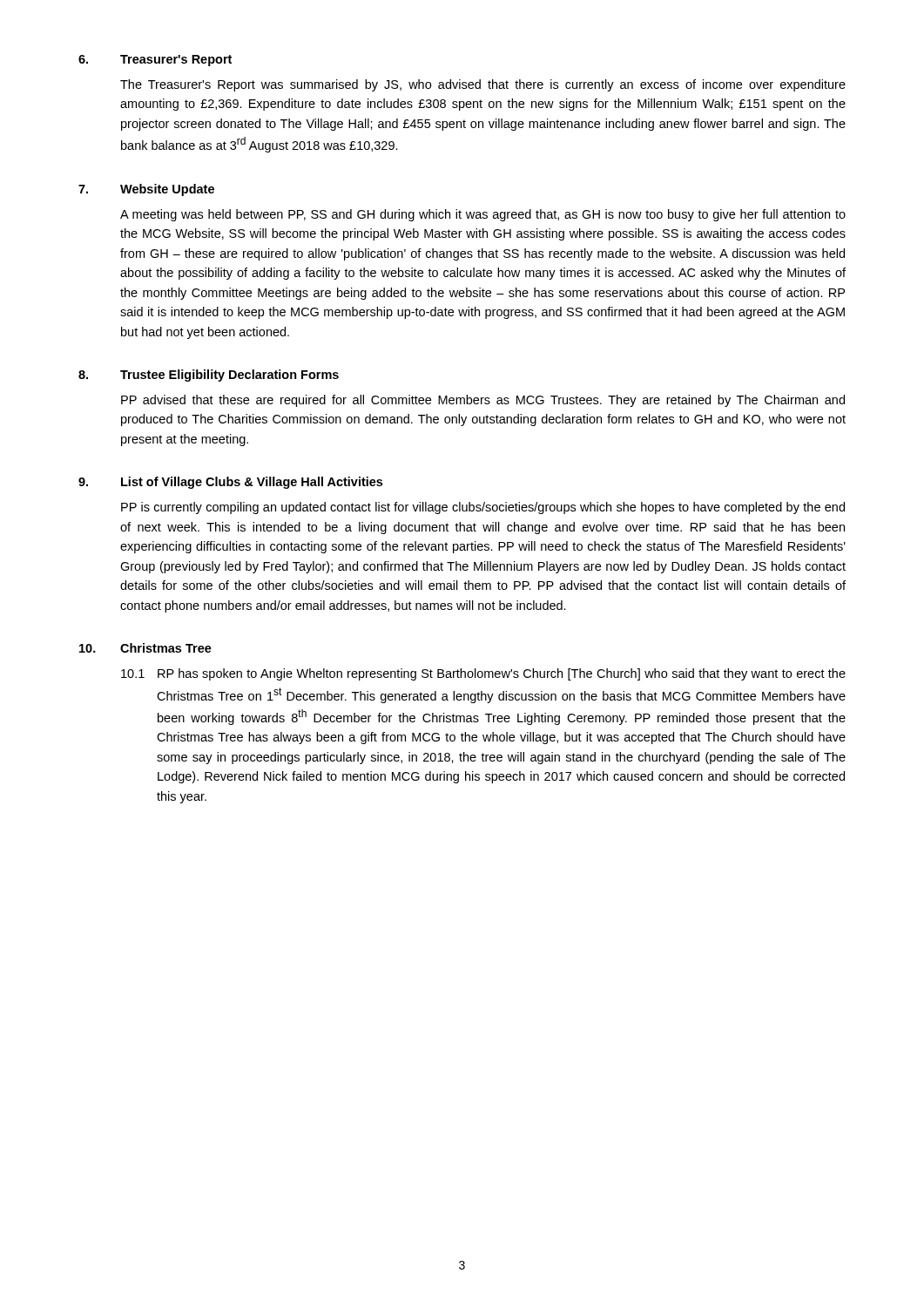Image resolution: width=924 pixels, height=1307 pixels.
Task: Find the text block starting "7. Website Update"
Action: [147, 189]
